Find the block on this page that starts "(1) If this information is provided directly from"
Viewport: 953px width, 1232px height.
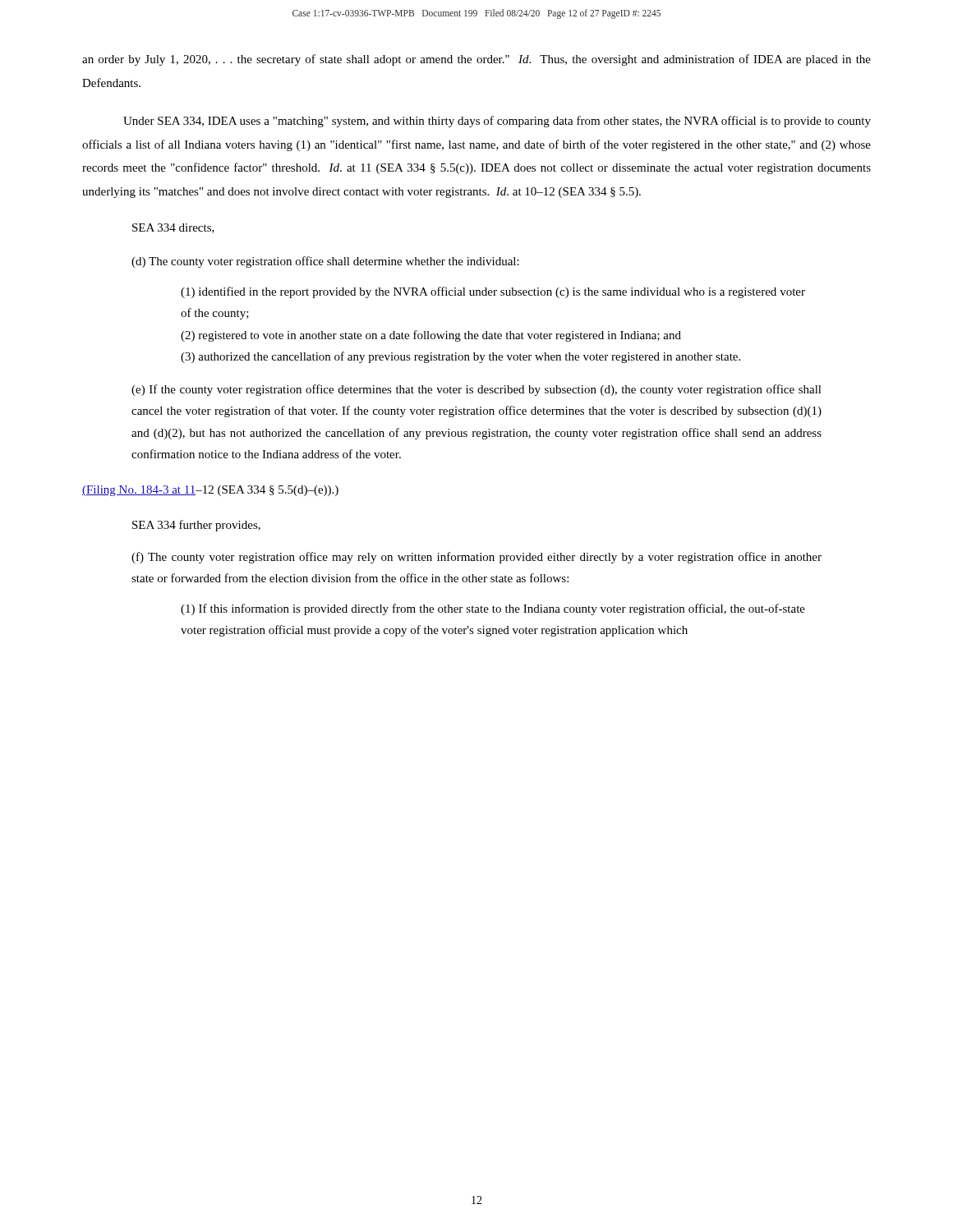(x=493, y=619)
